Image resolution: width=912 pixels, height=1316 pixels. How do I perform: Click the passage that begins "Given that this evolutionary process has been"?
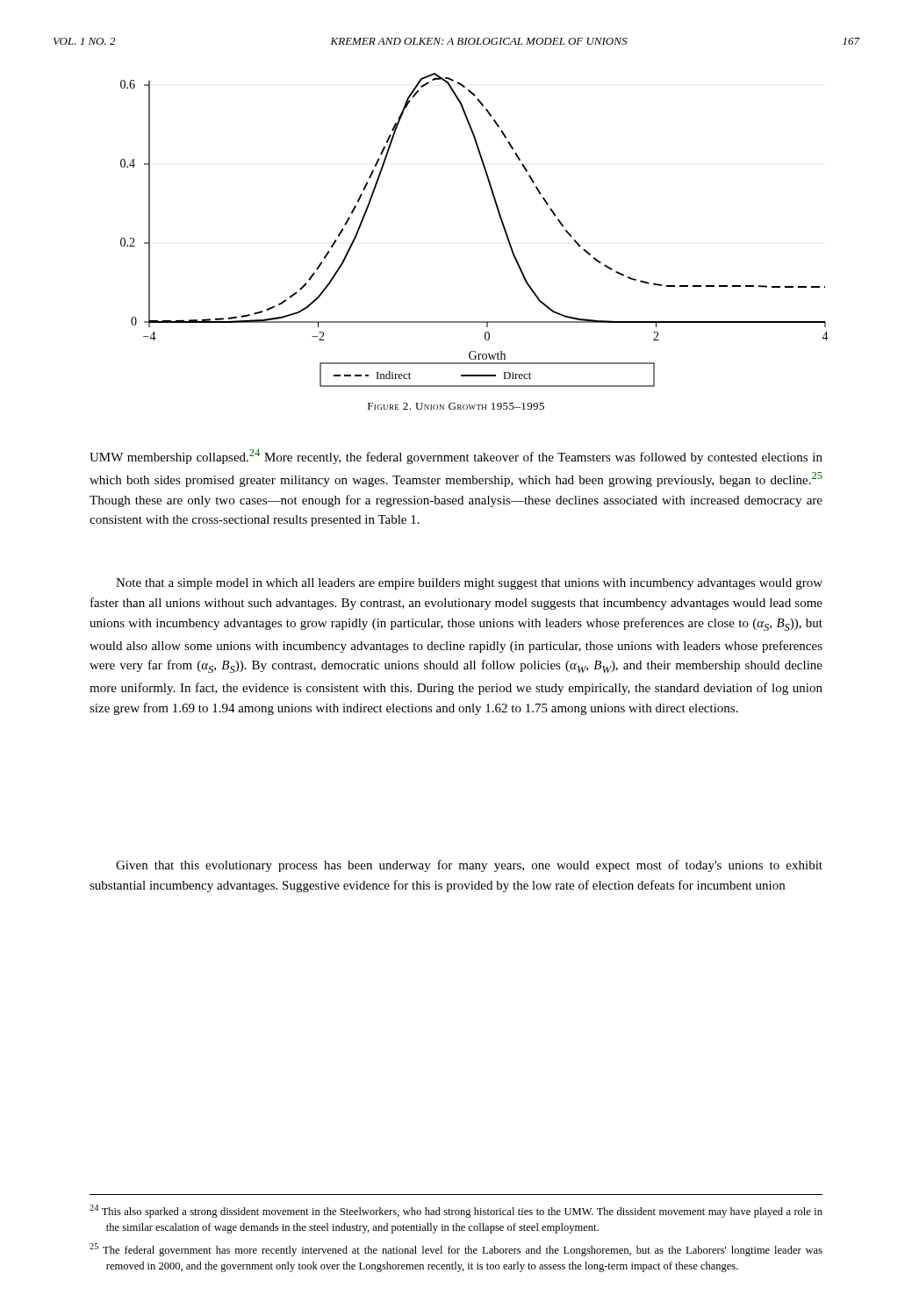pos(456,875)
